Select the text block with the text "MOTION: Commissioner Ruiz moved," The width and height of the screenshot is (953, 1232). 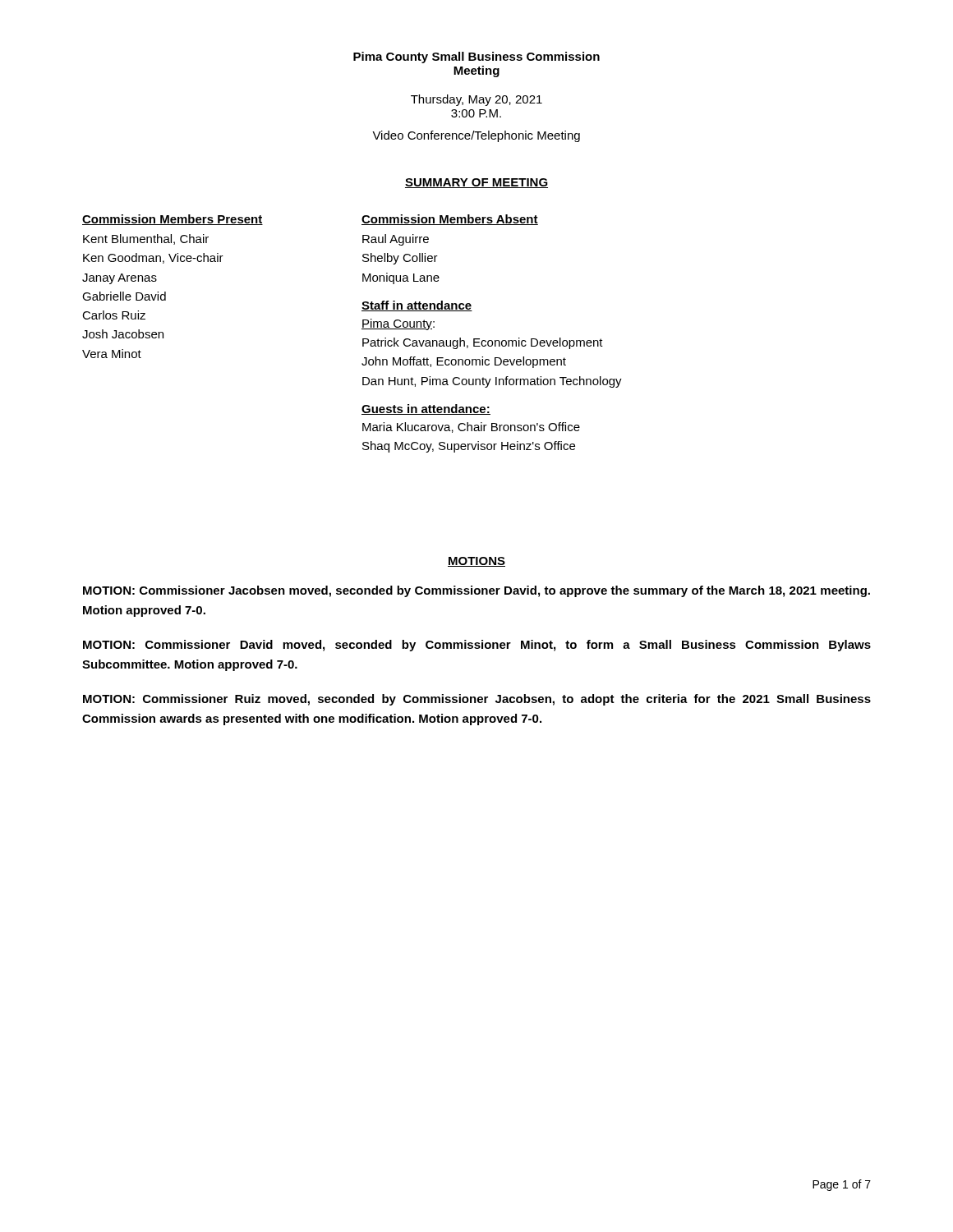pyautogui.click(x=476, y=709)
